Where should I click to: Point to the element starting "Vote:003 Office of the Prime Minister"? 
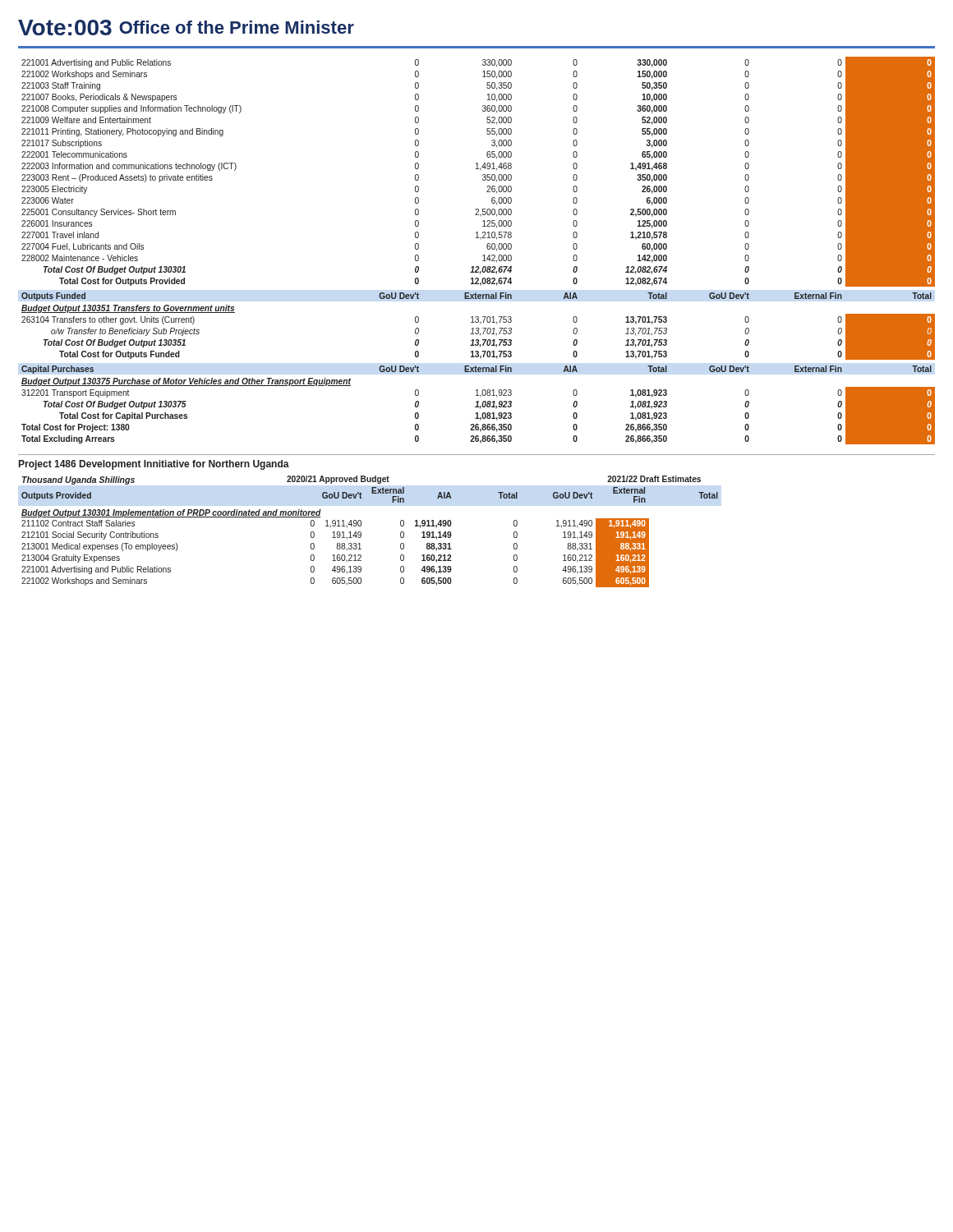[186, 28]
